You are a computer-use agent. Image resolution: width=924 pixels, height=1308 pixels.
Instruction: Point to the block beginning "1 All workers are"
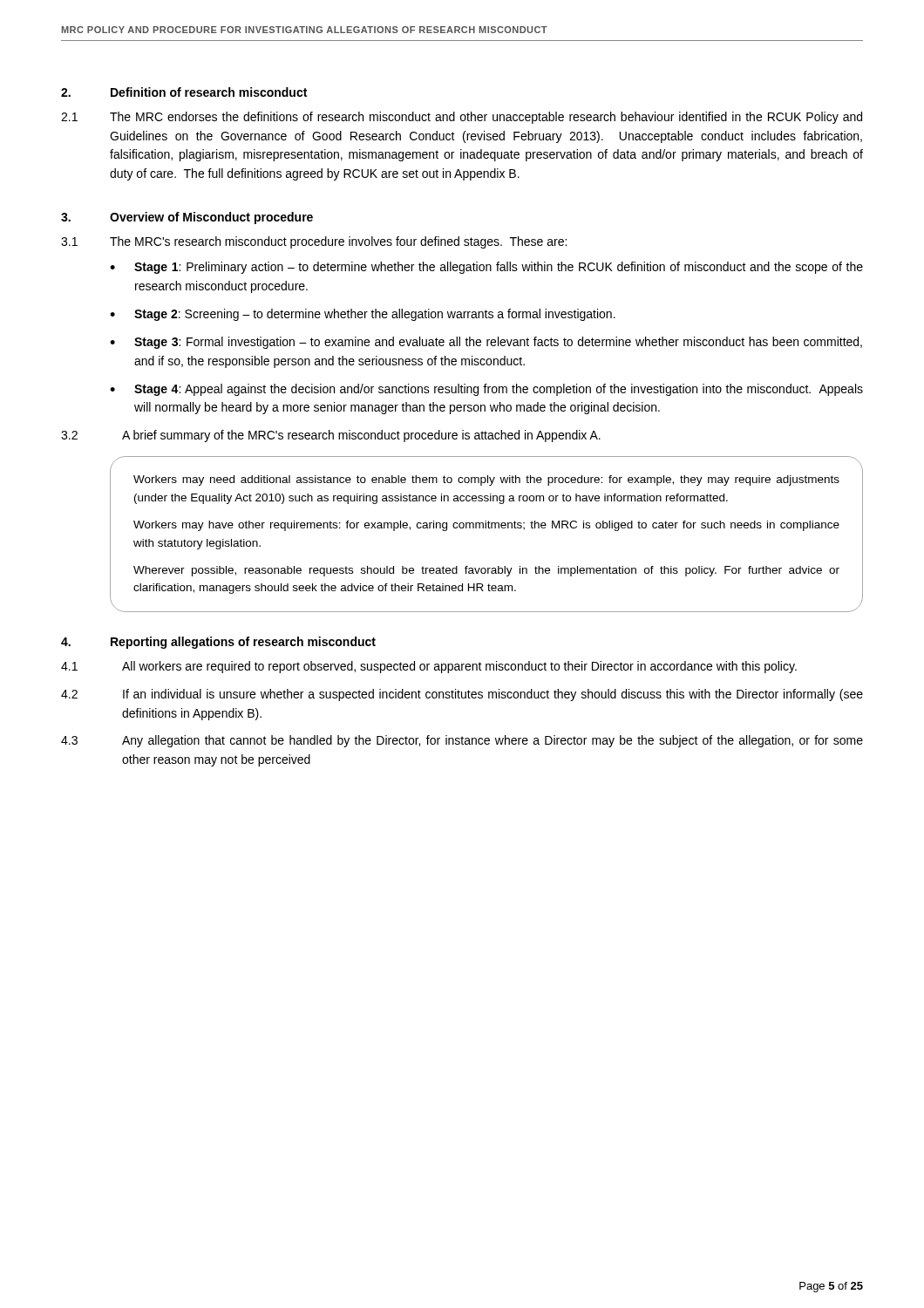pyautogui.click(x=462, y=667)
